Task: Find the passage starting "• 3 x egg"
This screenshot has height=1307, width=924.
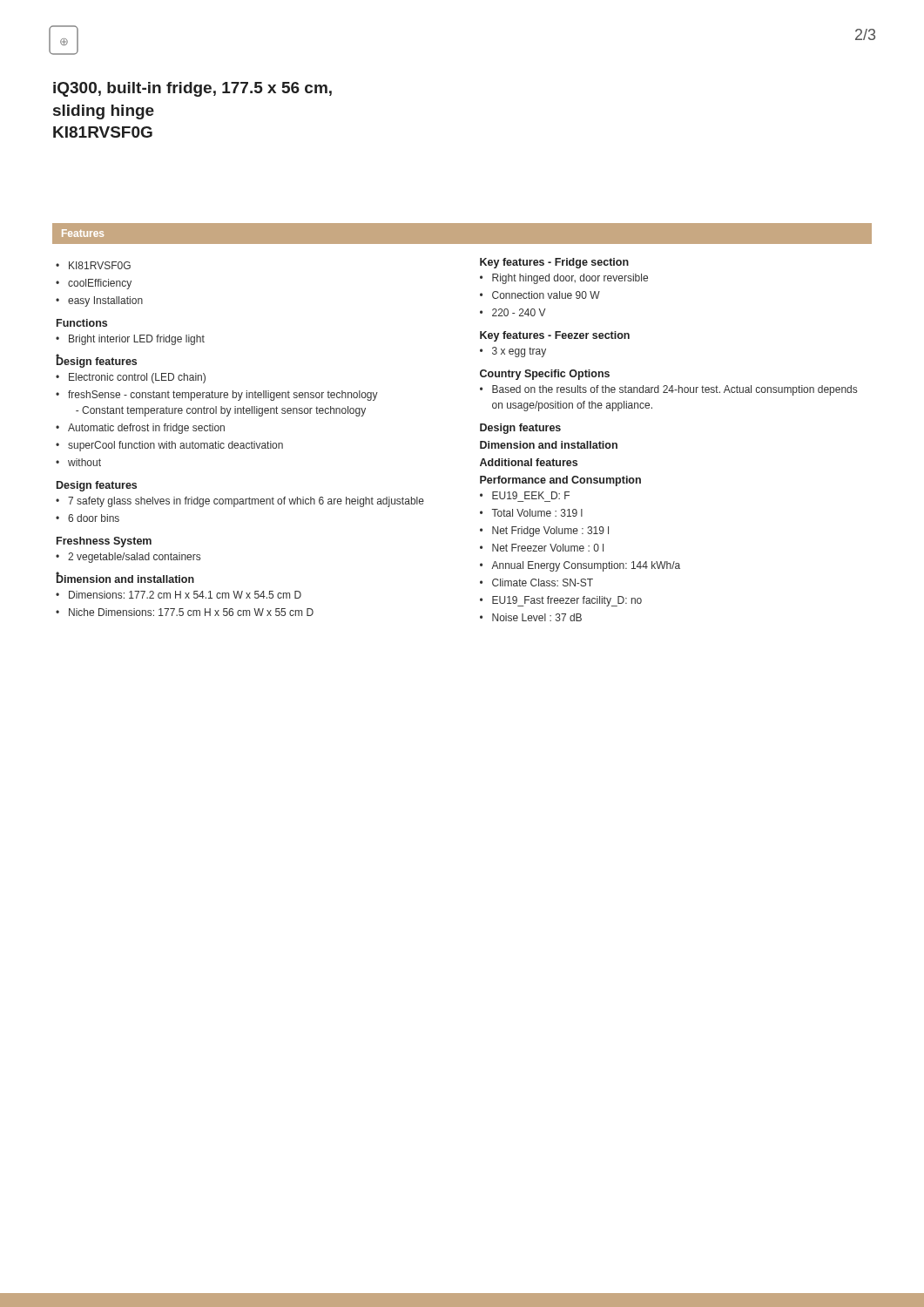Action: (513, 351)
